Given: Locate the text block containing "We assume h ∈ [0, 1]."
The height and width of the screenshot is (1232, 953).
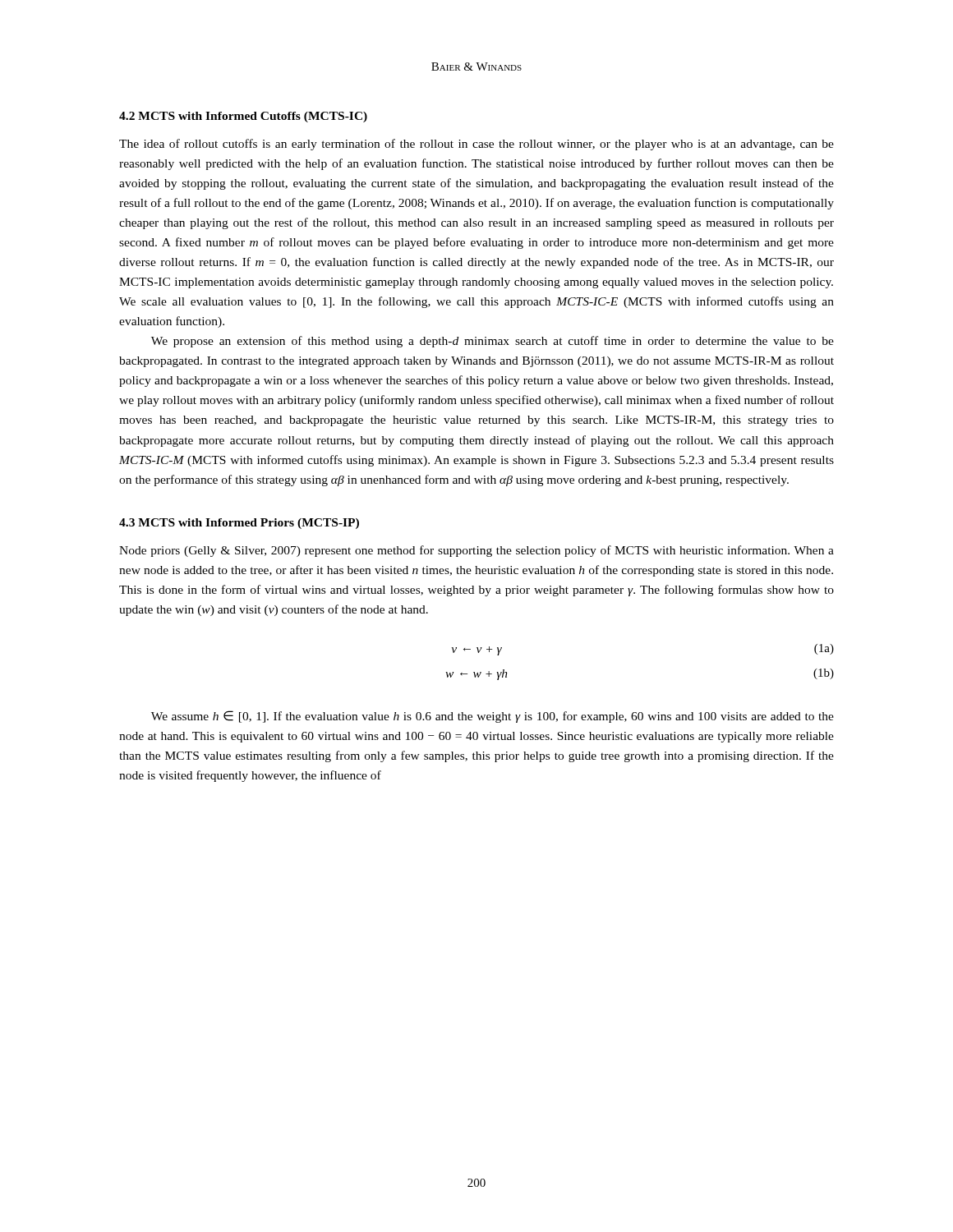Looking at the screenshot, I should coord(476,745).
